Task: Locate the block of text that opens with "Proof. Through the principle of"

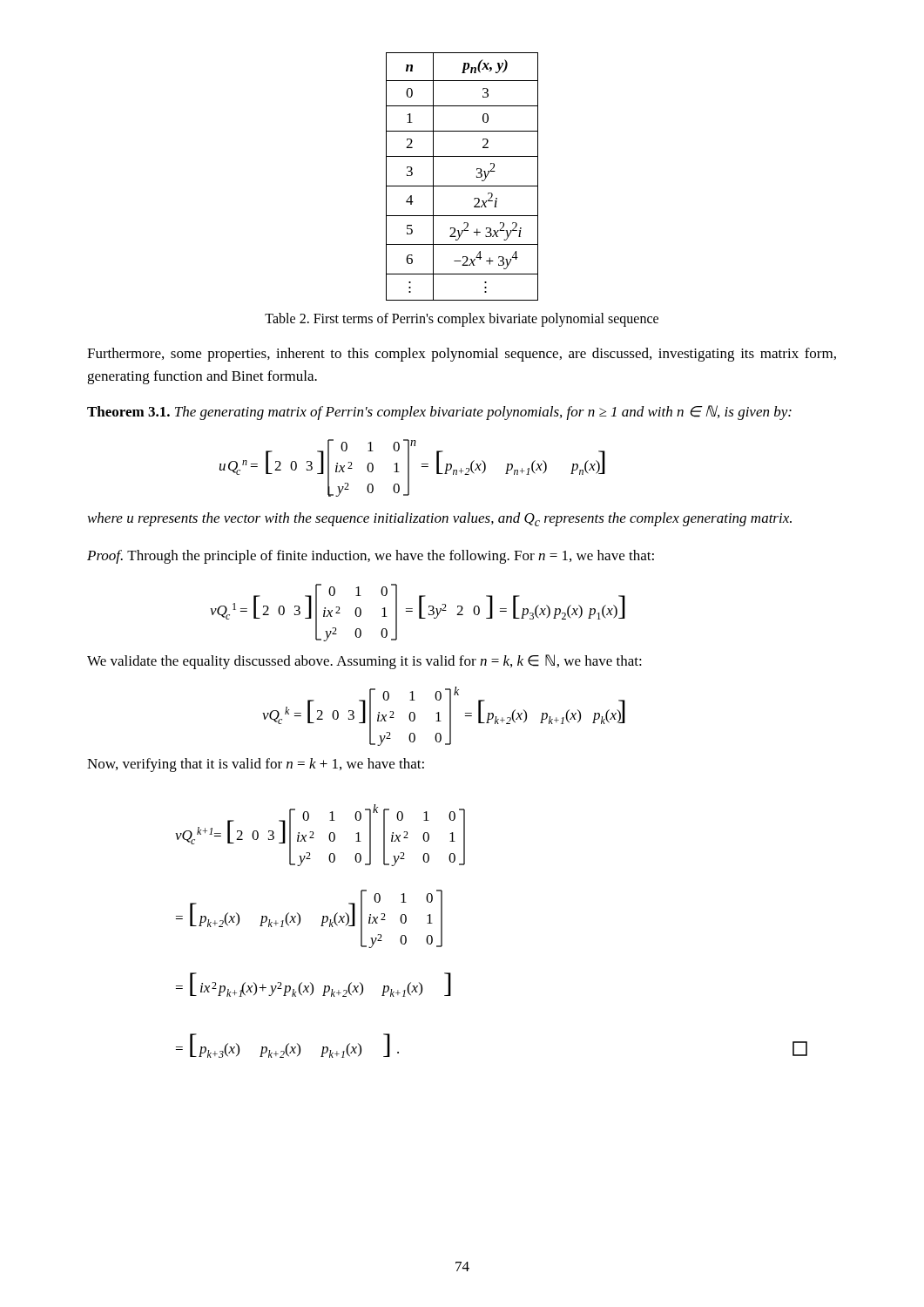Action: (x=371, y=556)
